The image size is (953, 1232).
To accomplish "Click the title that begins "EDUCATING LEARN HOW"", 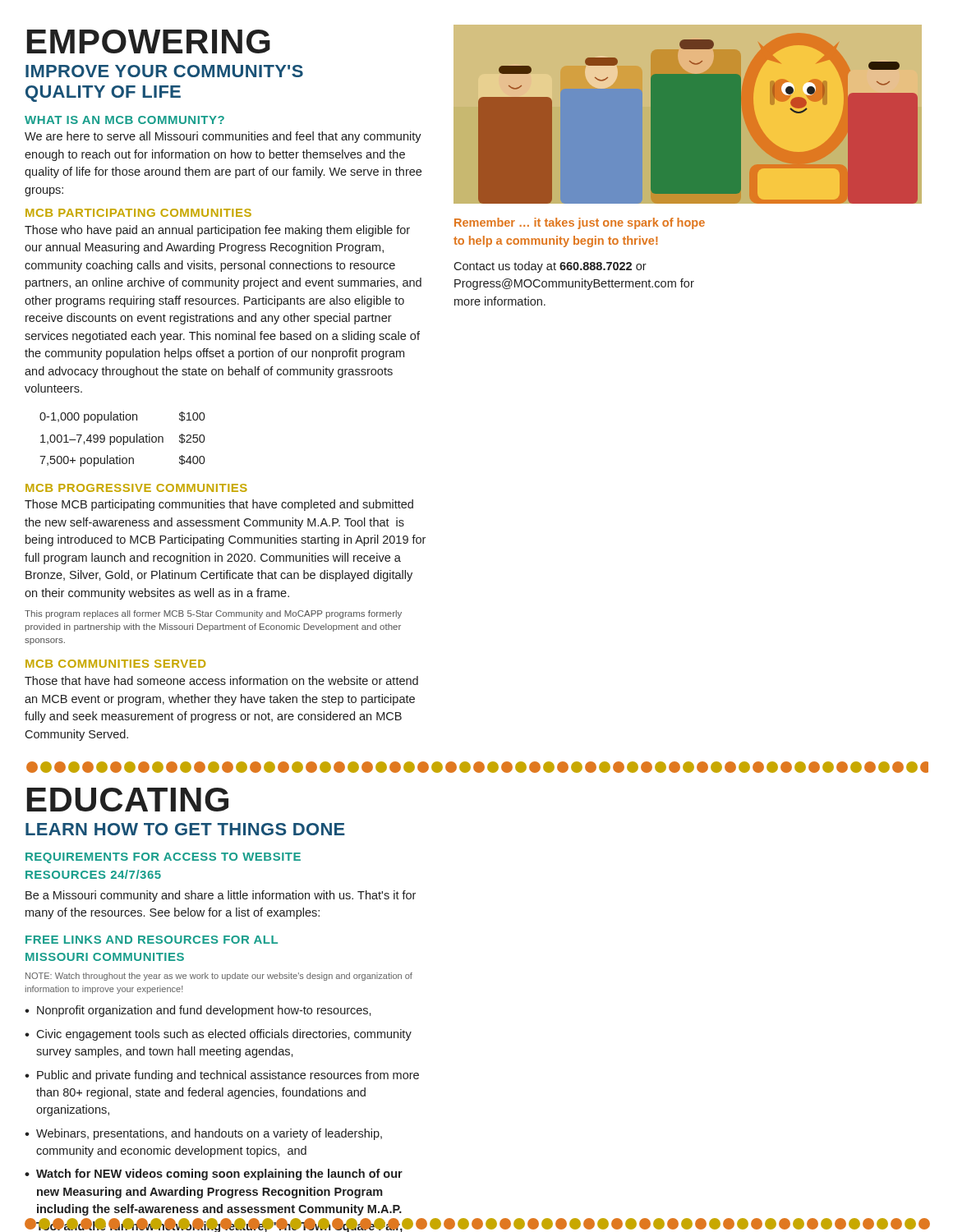I will [x=226, y=811].
